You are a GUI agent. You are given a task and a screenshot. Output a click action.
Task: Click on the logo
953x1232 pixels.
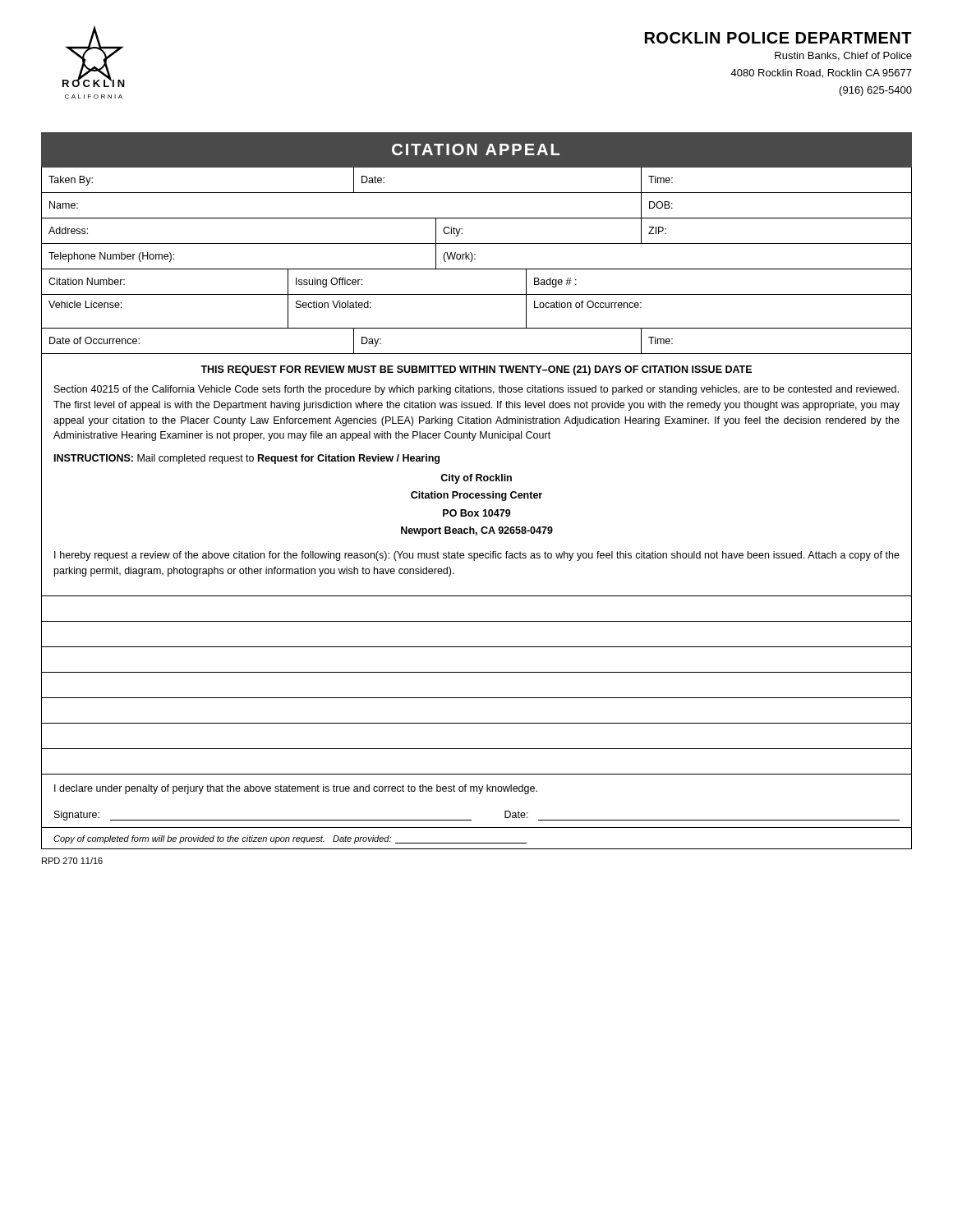tap(99, 67)
